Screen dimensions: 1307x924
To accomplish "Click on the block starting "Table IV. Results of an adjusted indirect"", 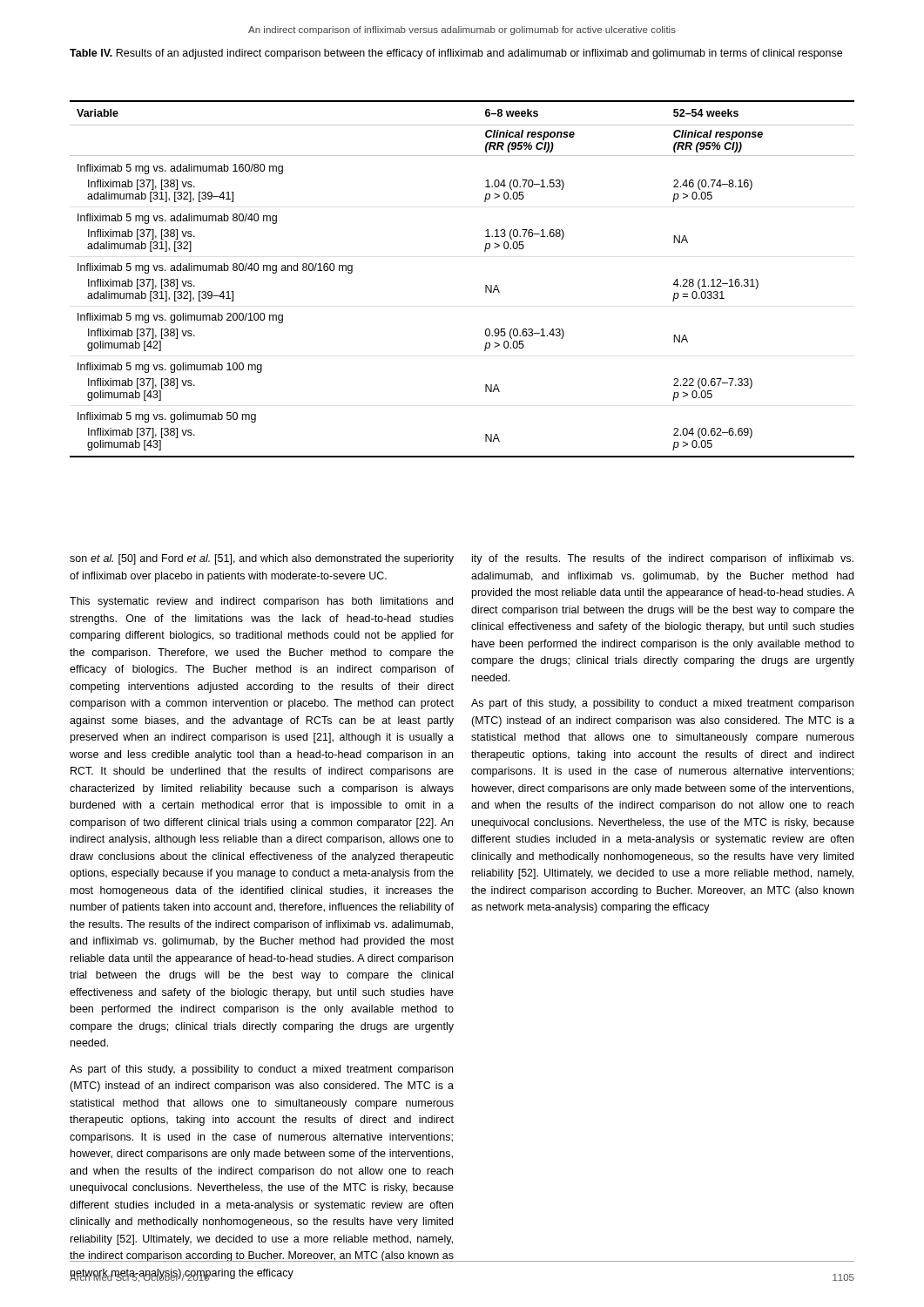I will 456,53.
